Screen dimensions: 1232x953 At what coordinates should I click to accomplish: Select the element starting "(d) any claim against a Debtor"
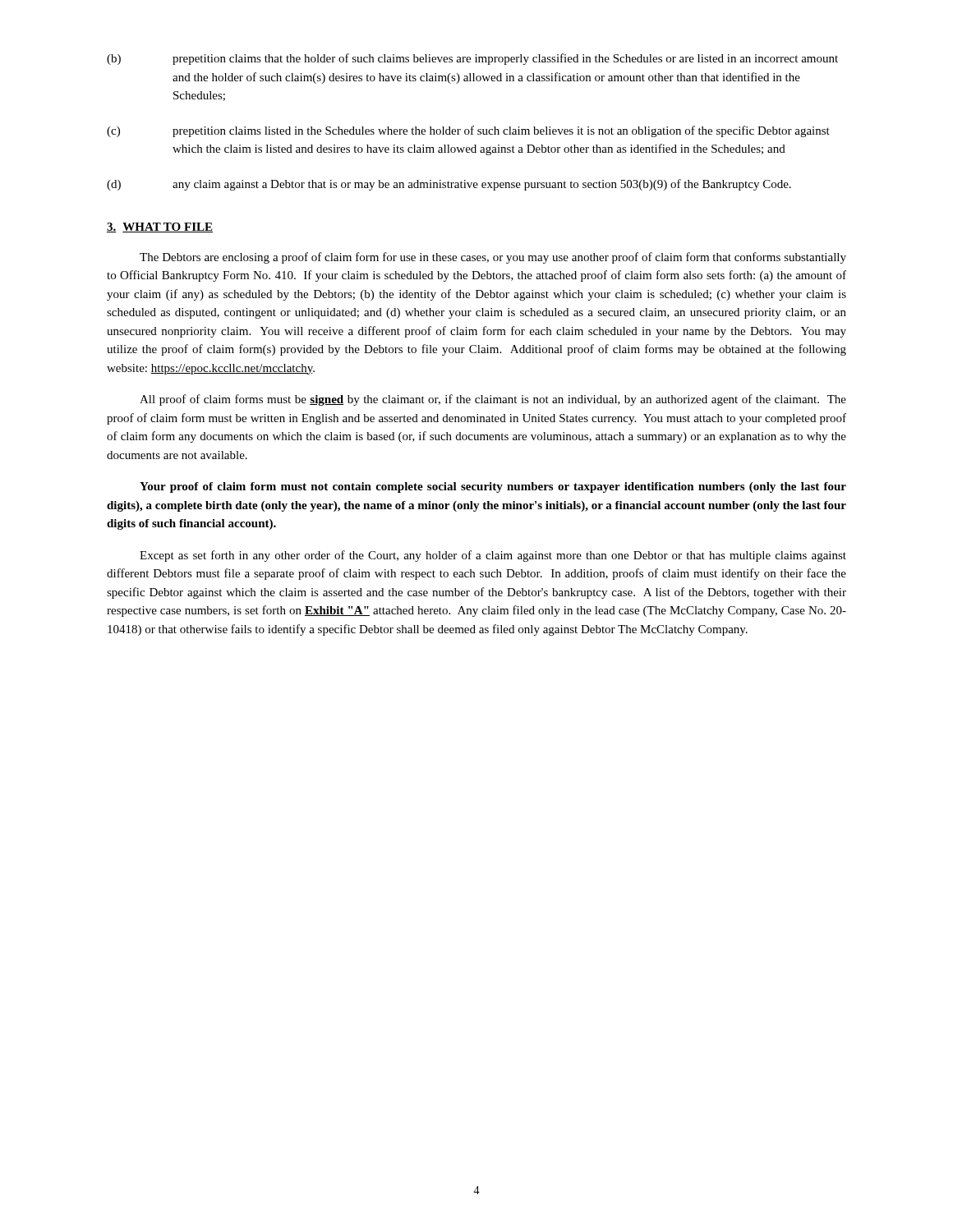point(476,184)
